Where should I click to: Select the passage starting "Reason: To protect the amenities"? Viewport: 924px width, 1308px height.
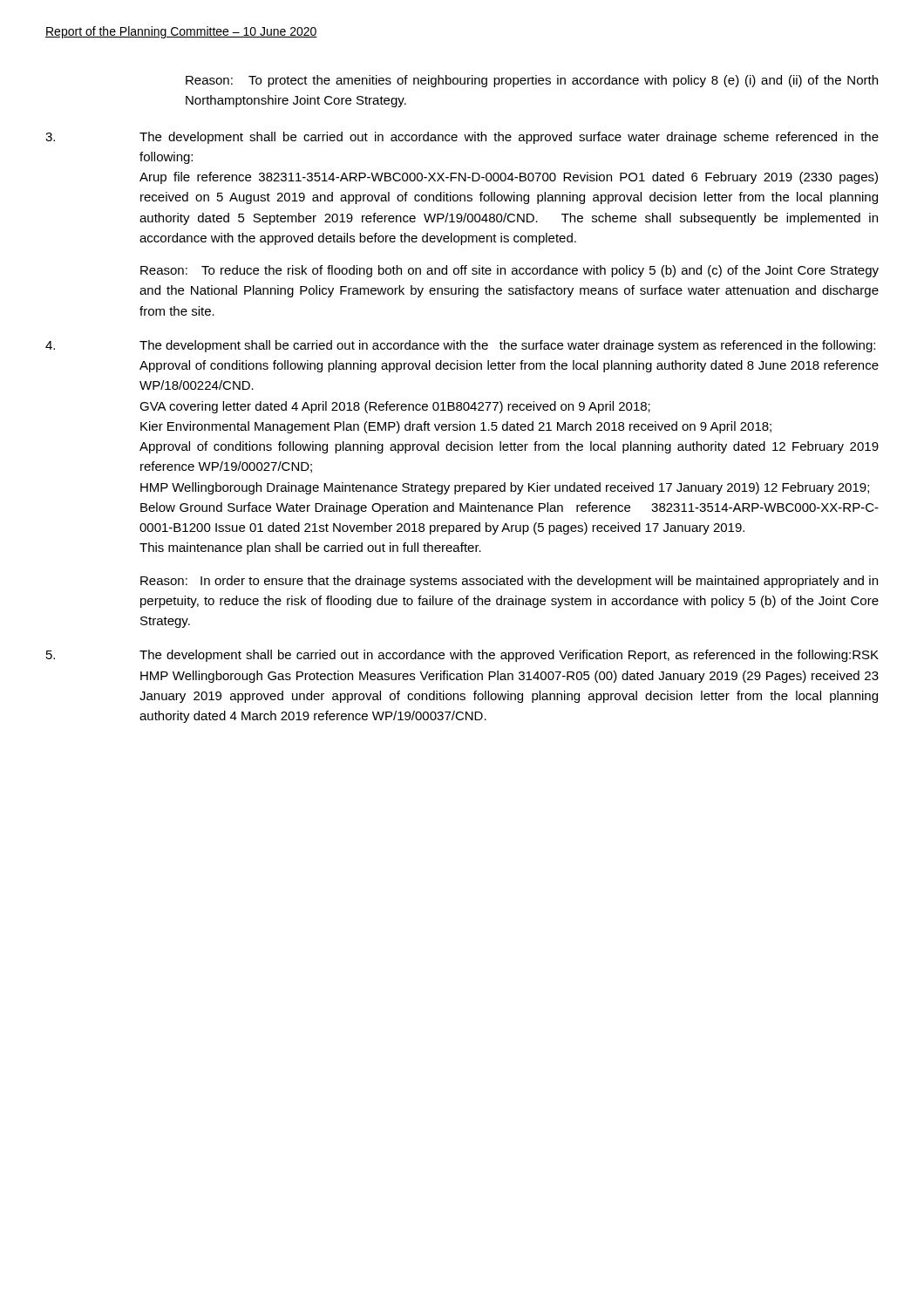pos(532,90)
